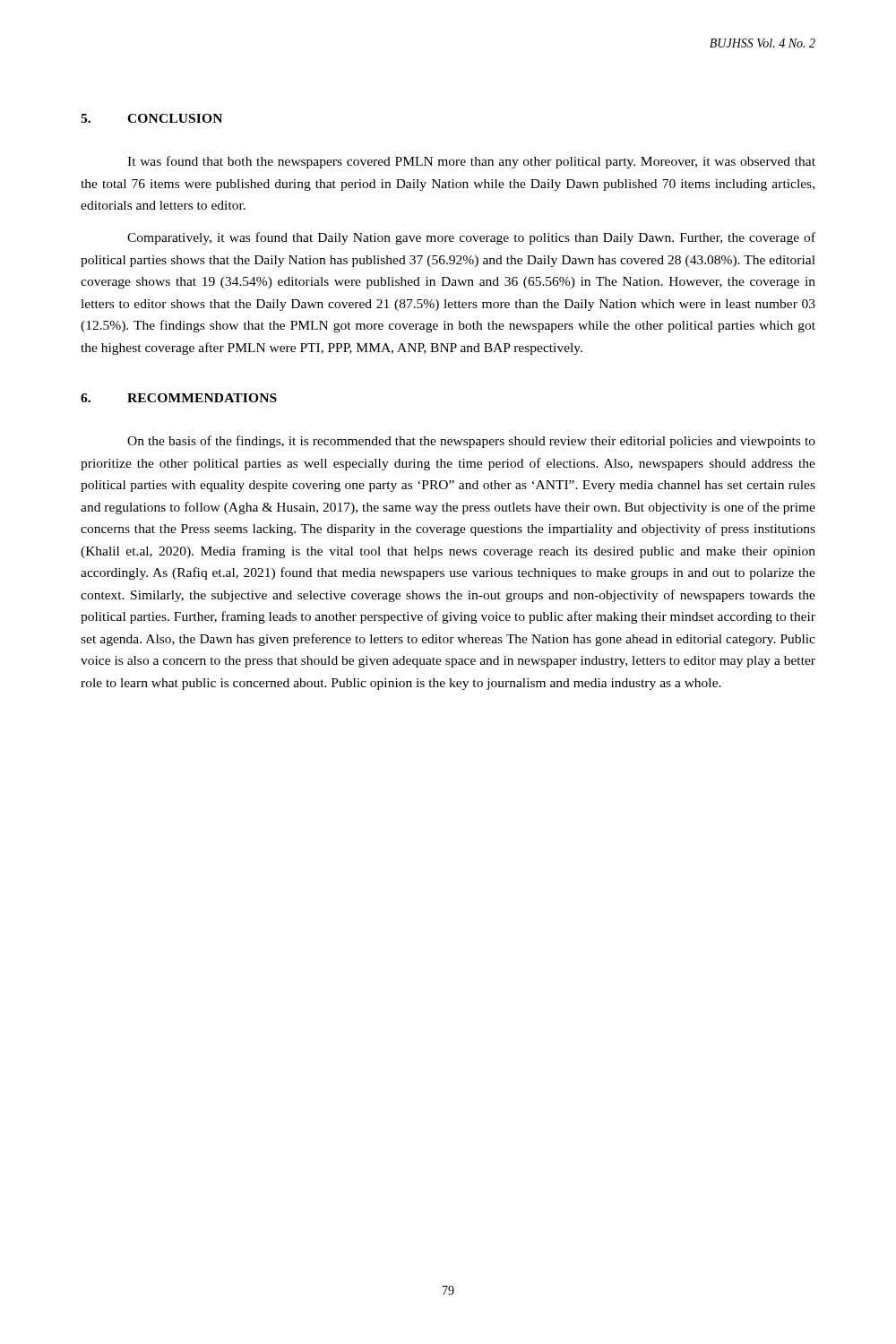Find the block starting "On the basis of the findings,"
The height and width of the screenshot is (1344, 896).
(x=448, y=561)
